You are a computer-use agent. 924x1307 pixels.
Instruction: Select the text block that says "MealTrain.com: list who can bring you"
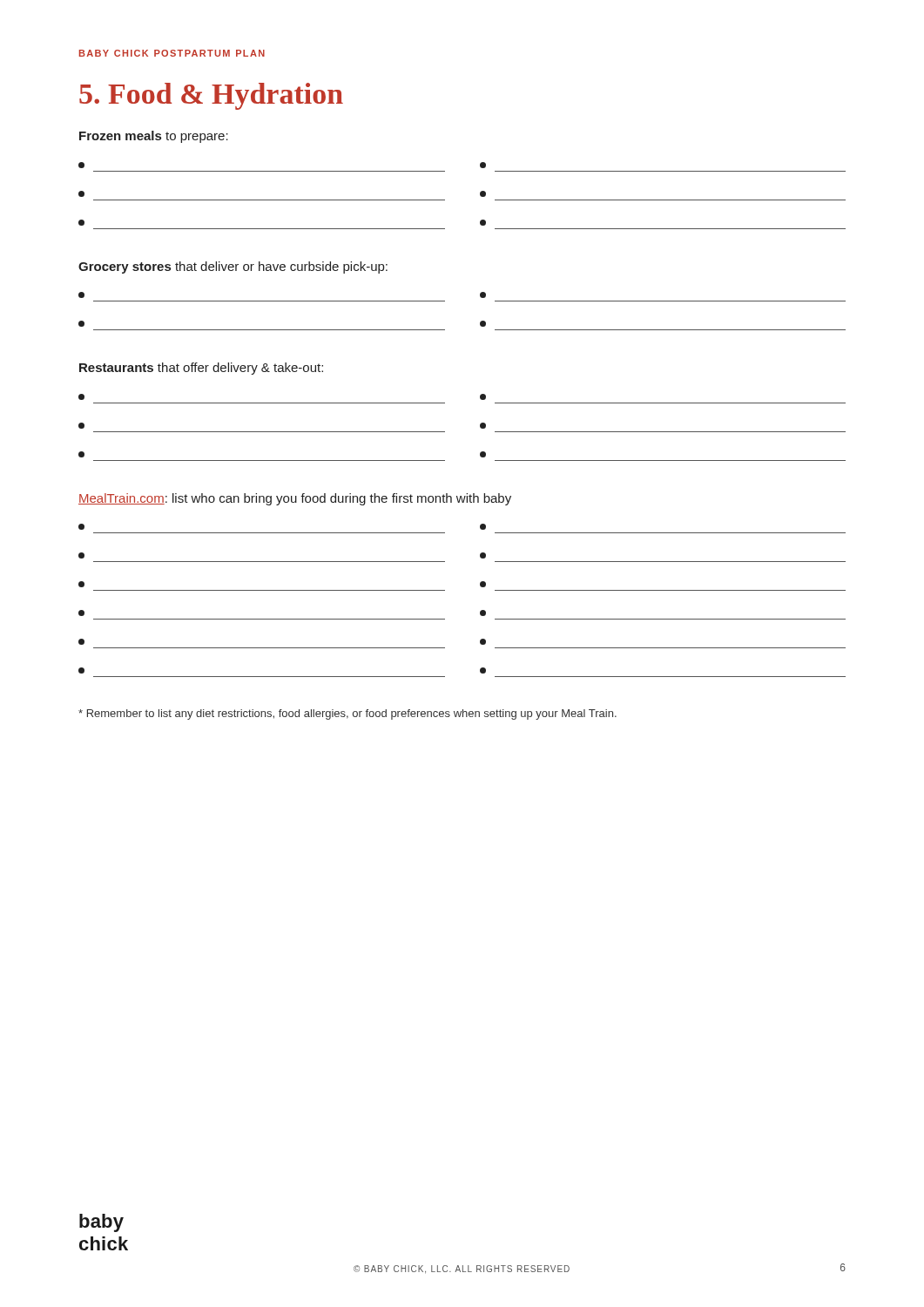point(295,498)
